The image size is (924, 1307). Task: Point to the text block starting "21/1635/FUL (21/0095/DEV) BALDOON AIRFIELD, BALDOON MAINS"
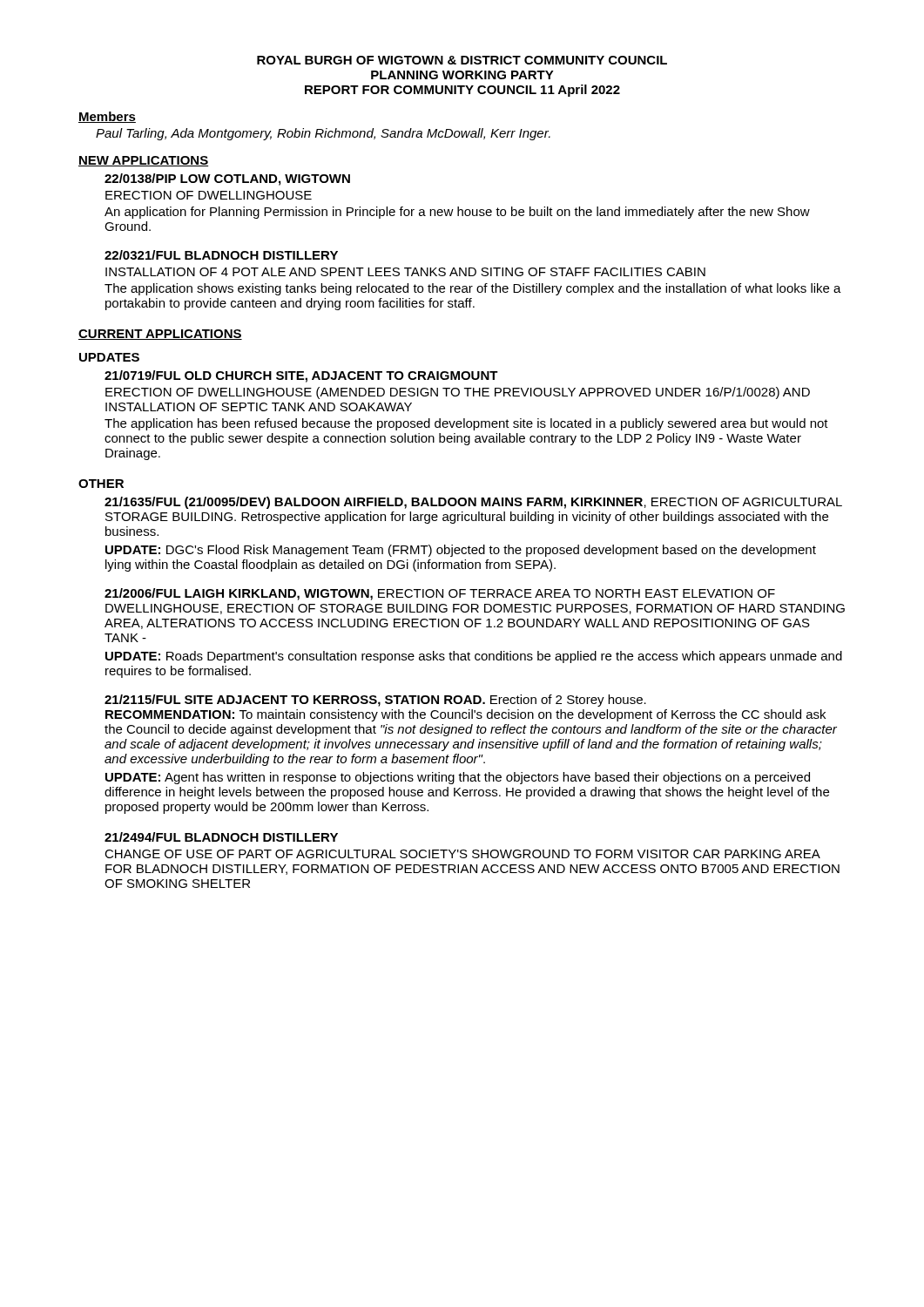coord(473,516)
